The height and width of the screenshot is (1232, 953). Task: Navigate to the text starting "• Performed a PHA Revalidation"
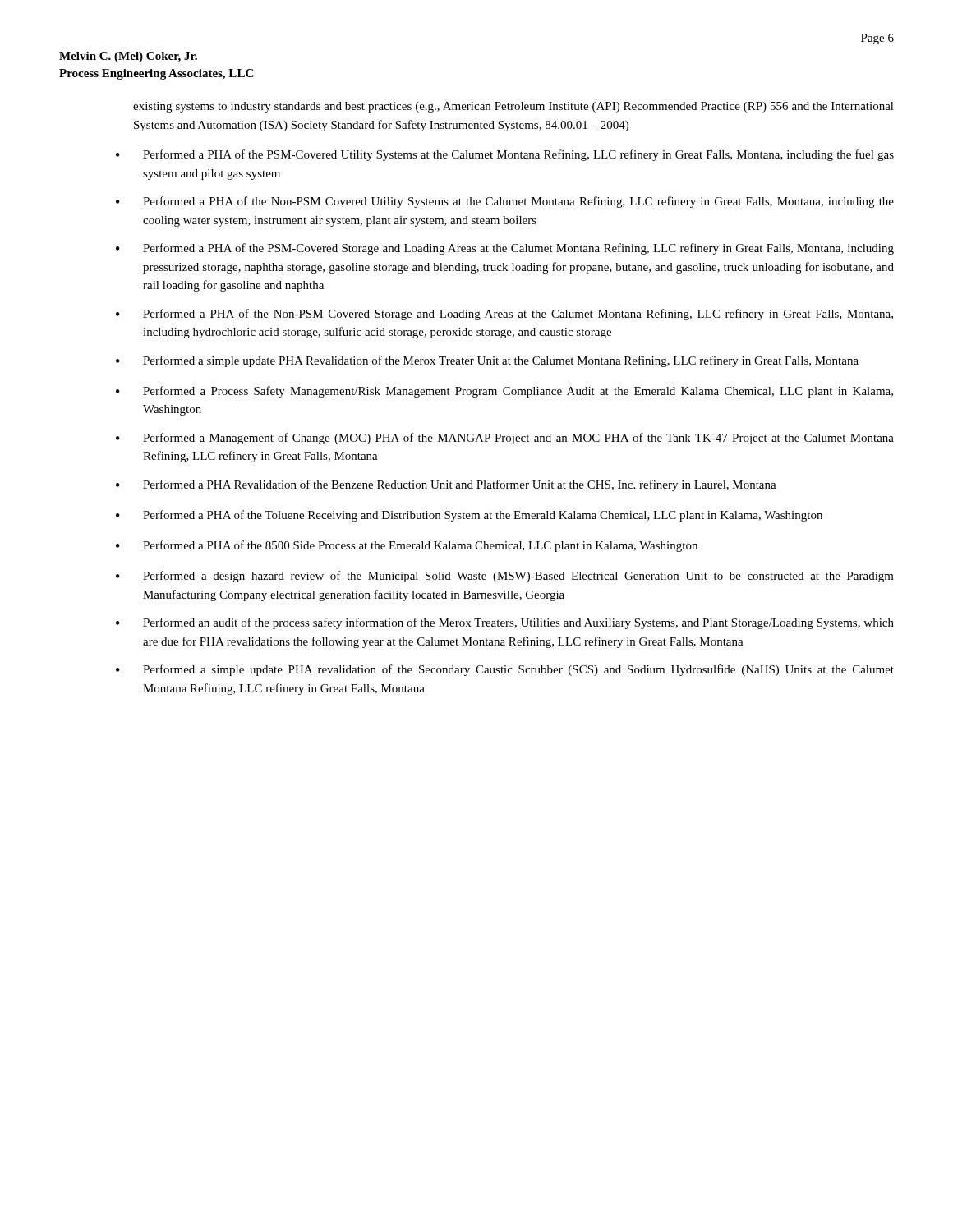coord(504,486)
